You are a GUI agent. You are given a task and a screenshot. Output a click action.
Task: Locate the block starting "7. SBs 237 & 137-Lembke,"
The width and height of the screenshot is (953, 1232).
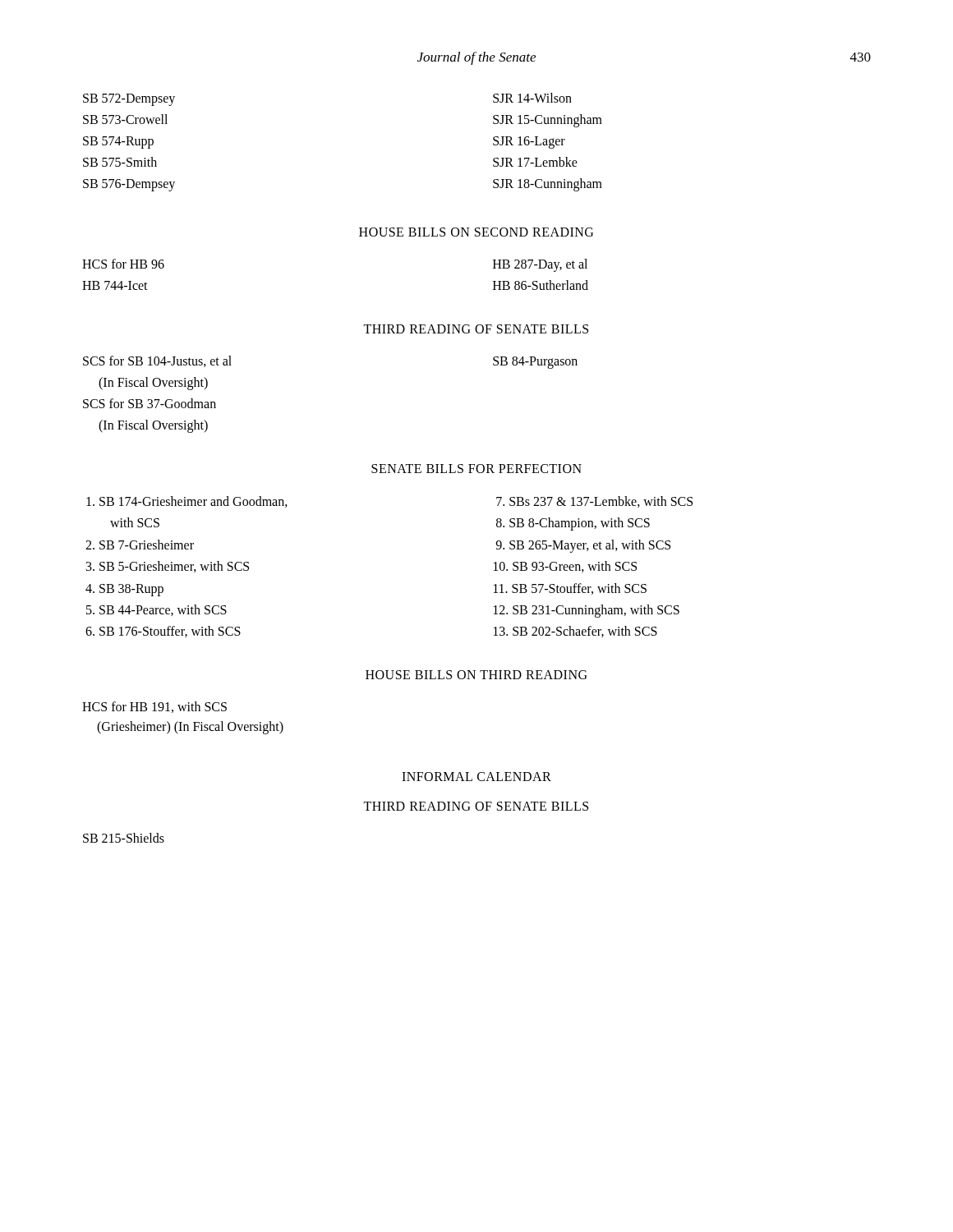point(593,501)
